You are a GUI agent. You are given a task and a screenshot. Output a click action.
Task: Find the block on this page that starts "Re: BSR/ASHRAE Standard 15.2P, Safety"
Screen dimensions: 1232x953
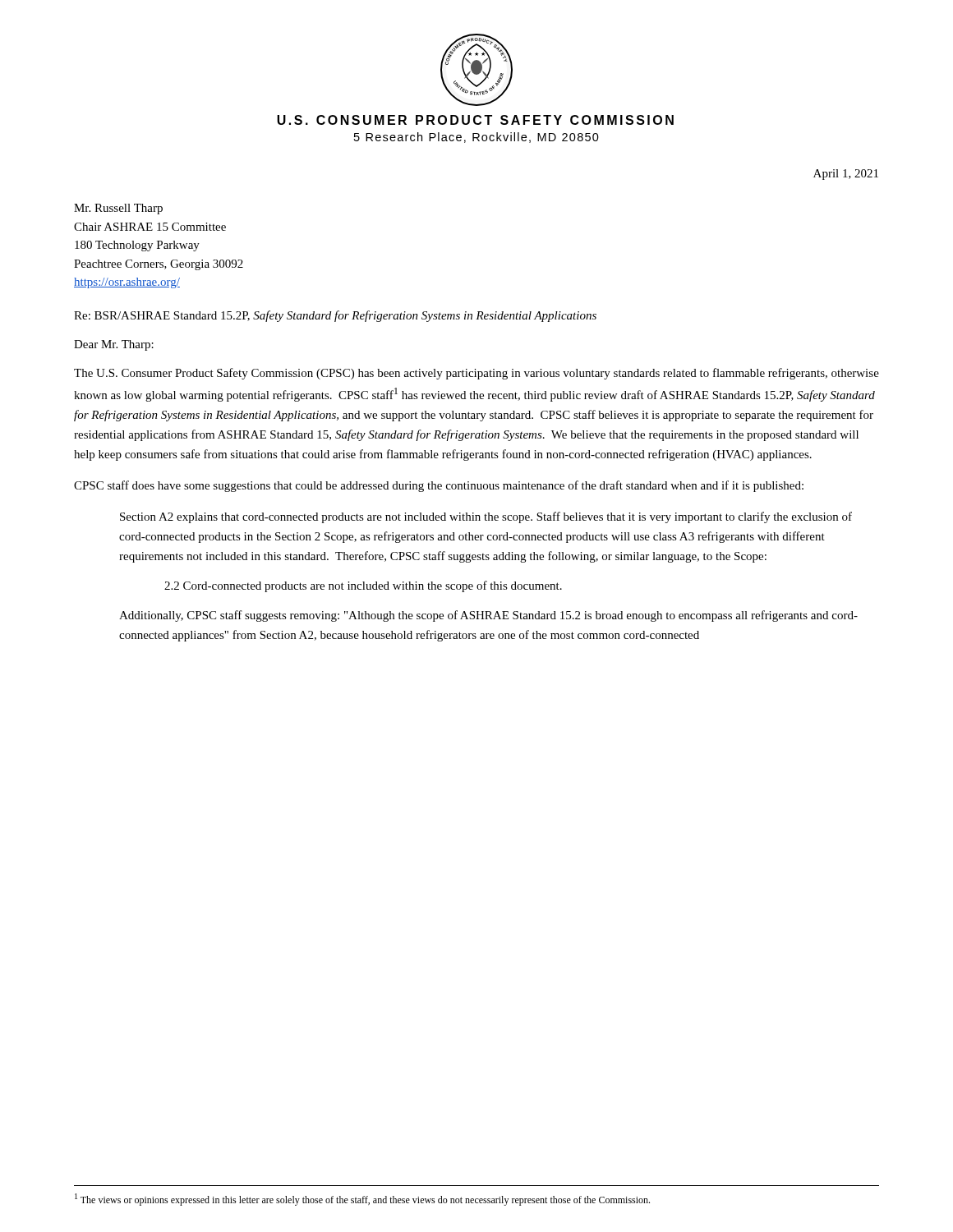coord(335,315)
